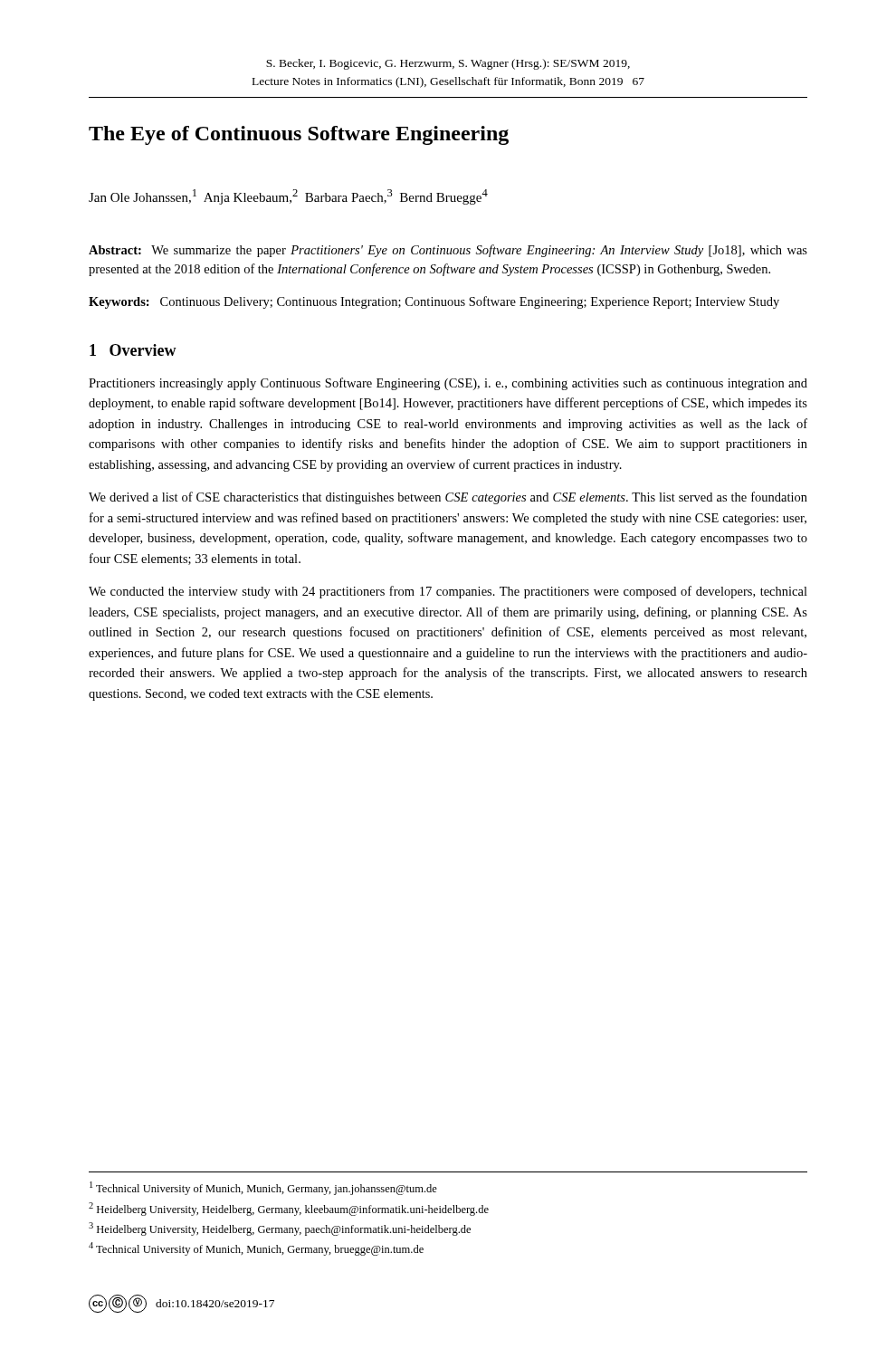Select the text block with the text "Keywords: Continuous Delivery;"
Image resolution: width=896 pixels, height=1358 pixels.
tap(434, 302)
